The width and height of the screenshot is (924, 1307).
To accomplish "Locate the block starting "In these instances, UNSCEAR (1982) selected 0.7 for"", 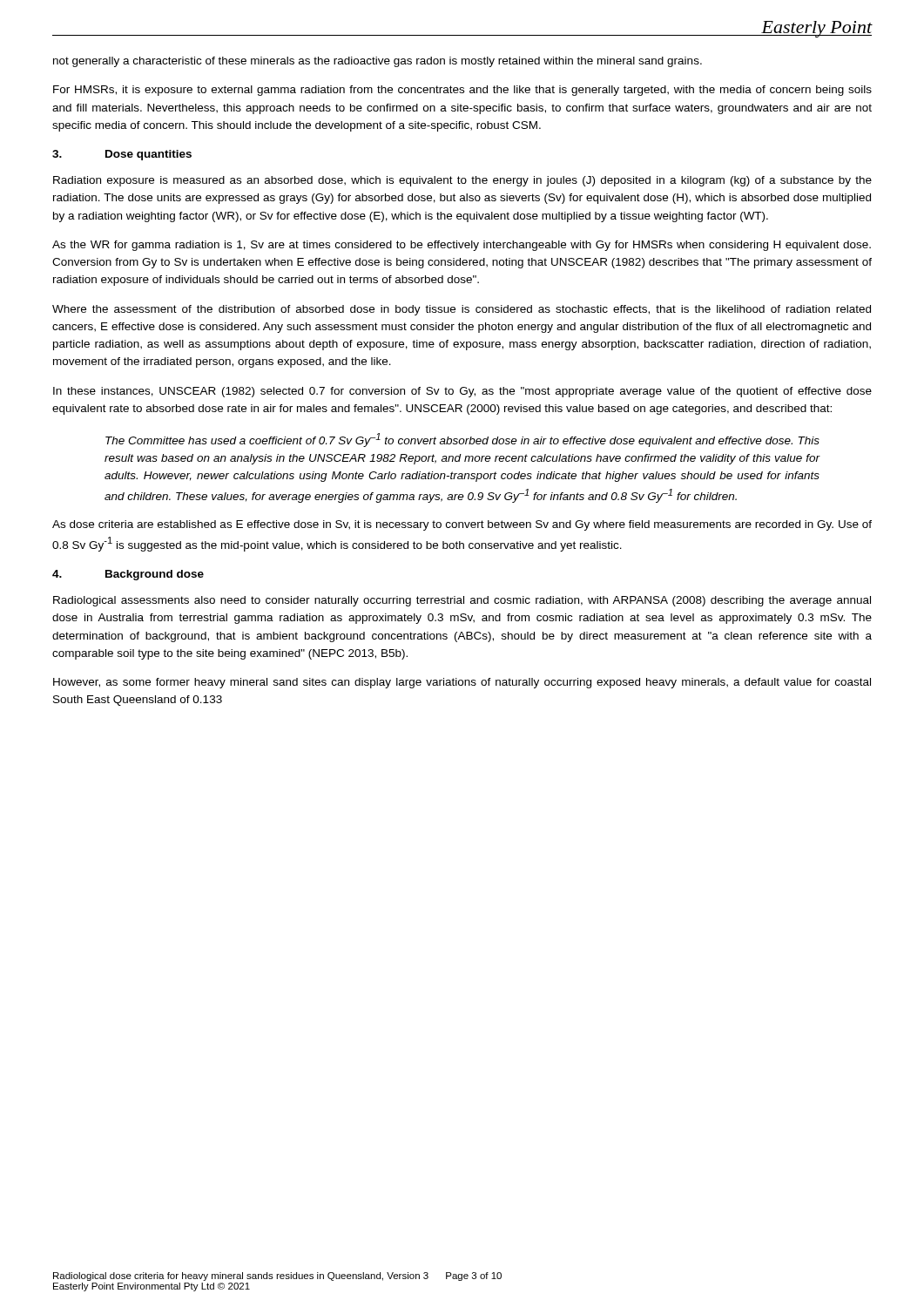I will click(x=462, y=399).
